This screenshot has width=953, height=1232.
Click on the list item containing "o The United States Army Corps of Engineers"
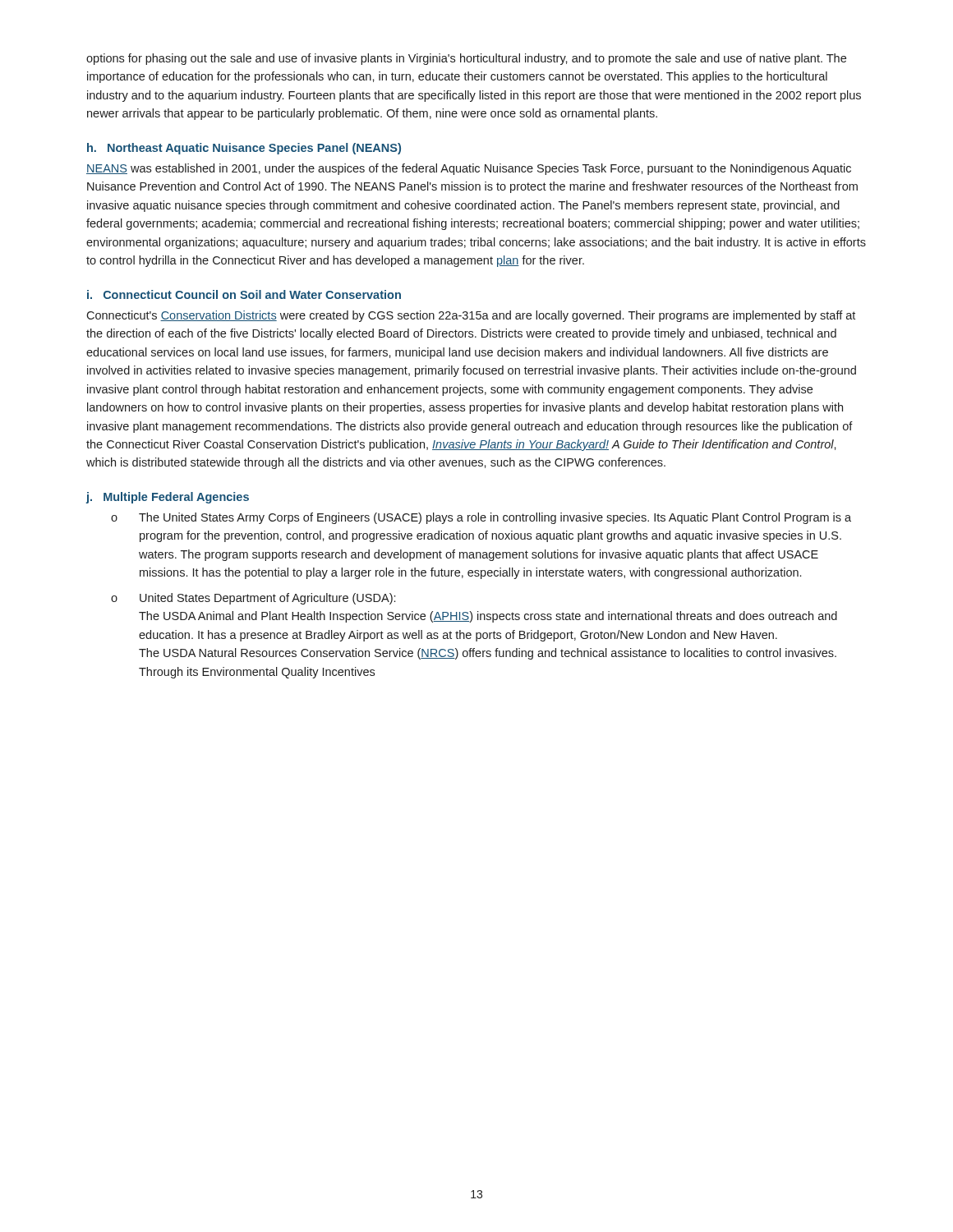pos(476,545)
